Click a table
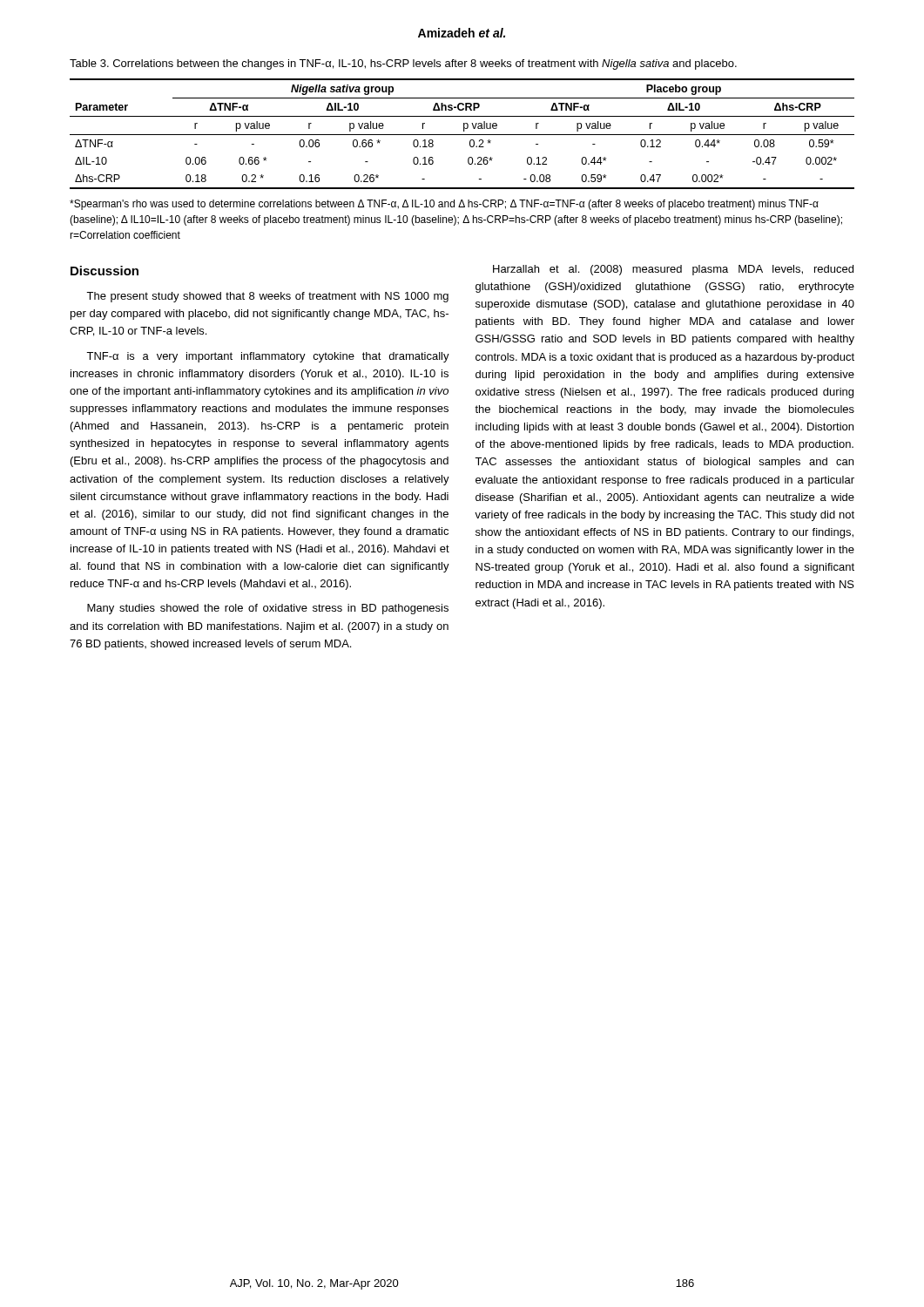 coord(462,134)
